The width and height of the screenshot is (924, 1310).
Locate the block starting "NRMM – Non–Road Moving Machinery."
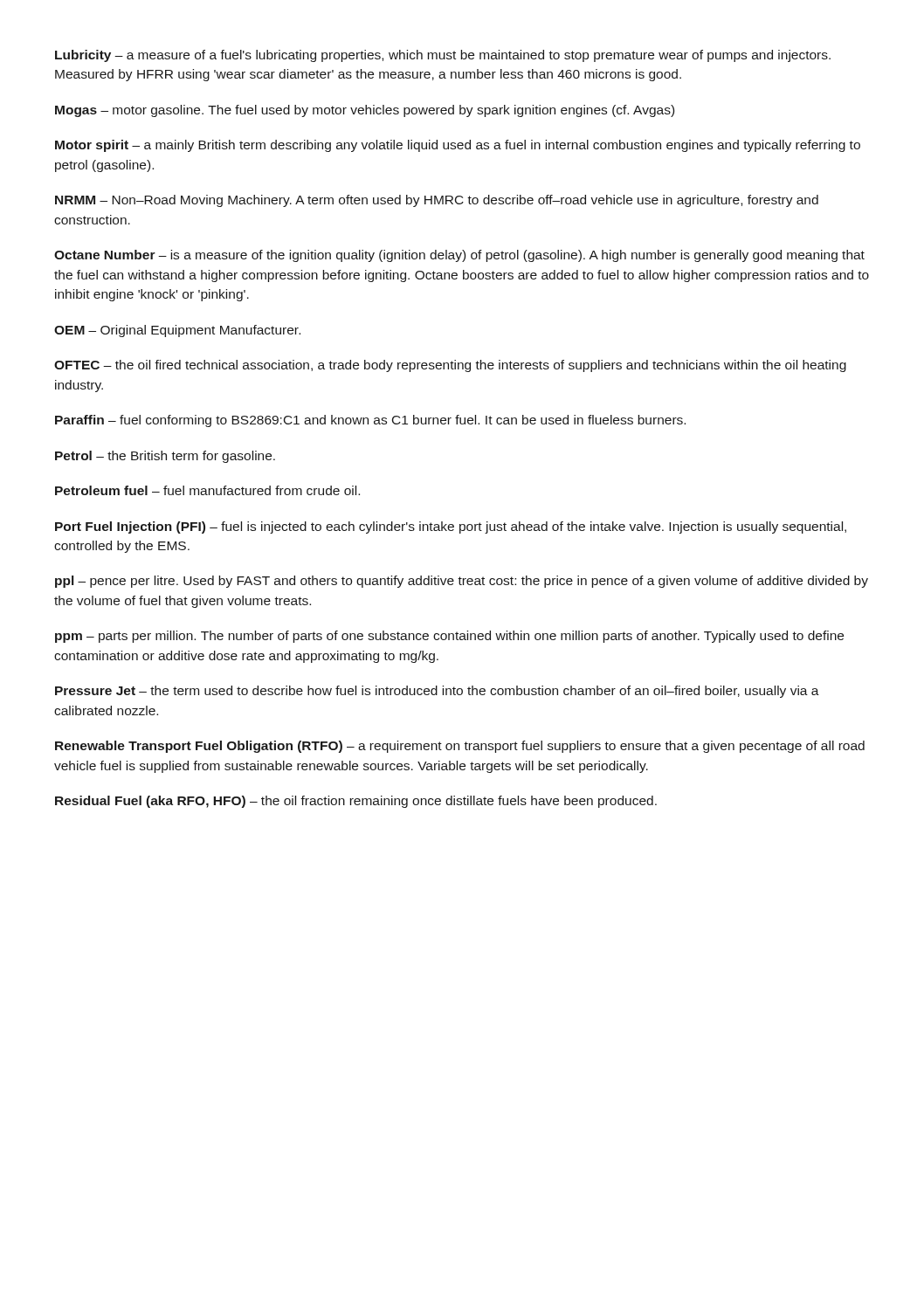(x=462, y=210)
